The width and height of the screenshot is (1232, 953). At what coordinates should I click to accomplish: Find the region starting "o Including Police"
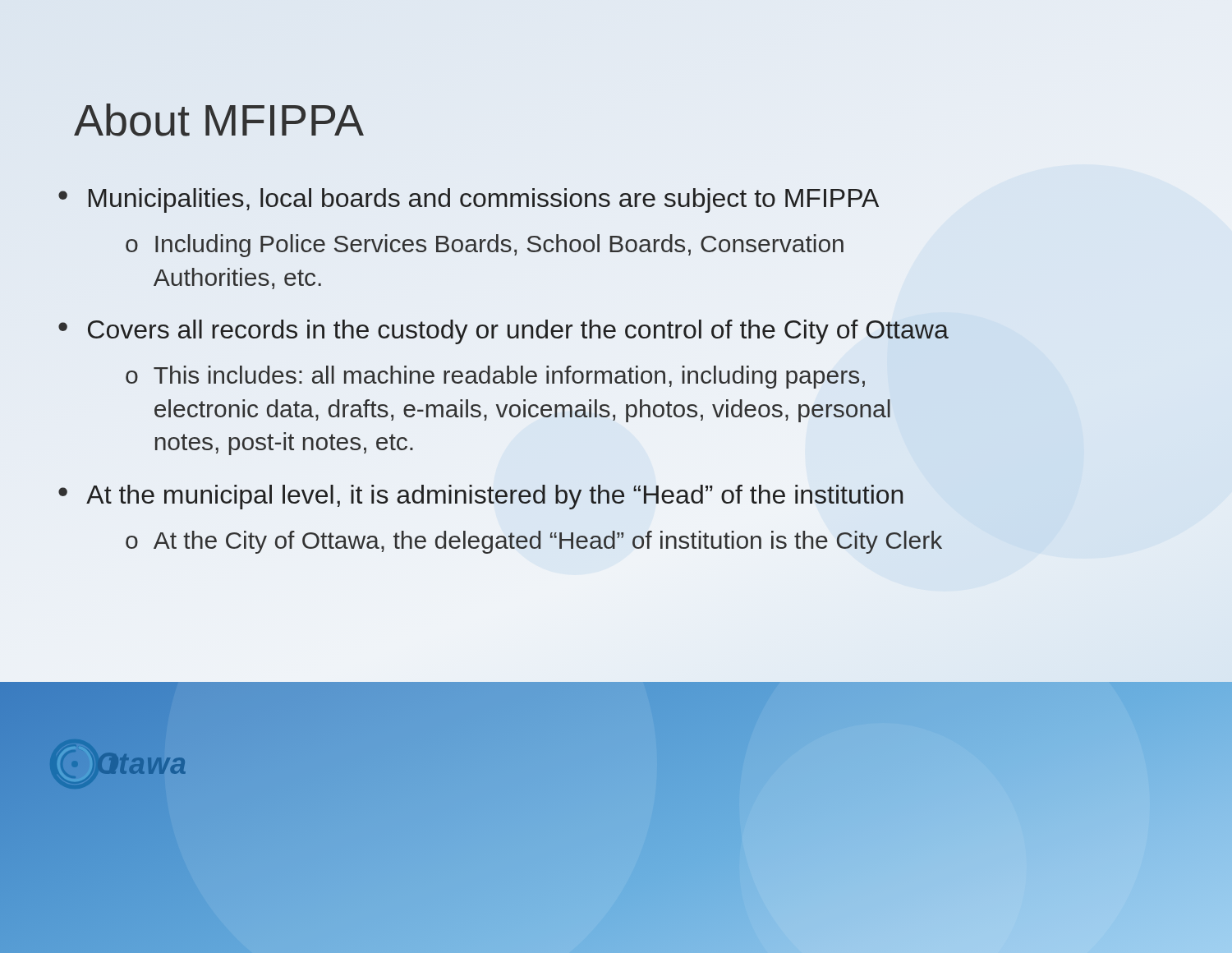point(543,261)
